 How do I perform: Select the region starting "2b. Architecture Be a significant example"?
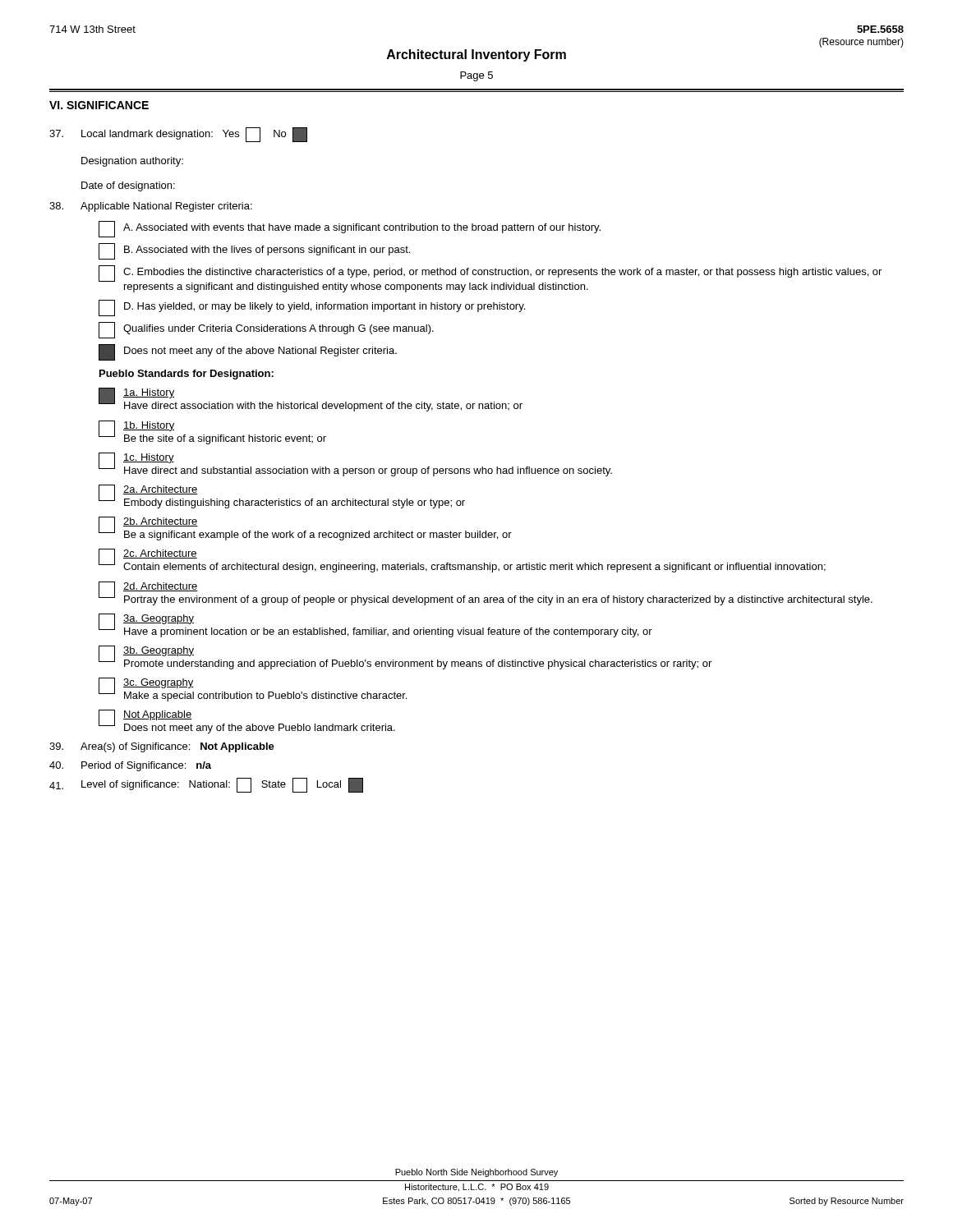pyautogui.click(x=501, y=529)
